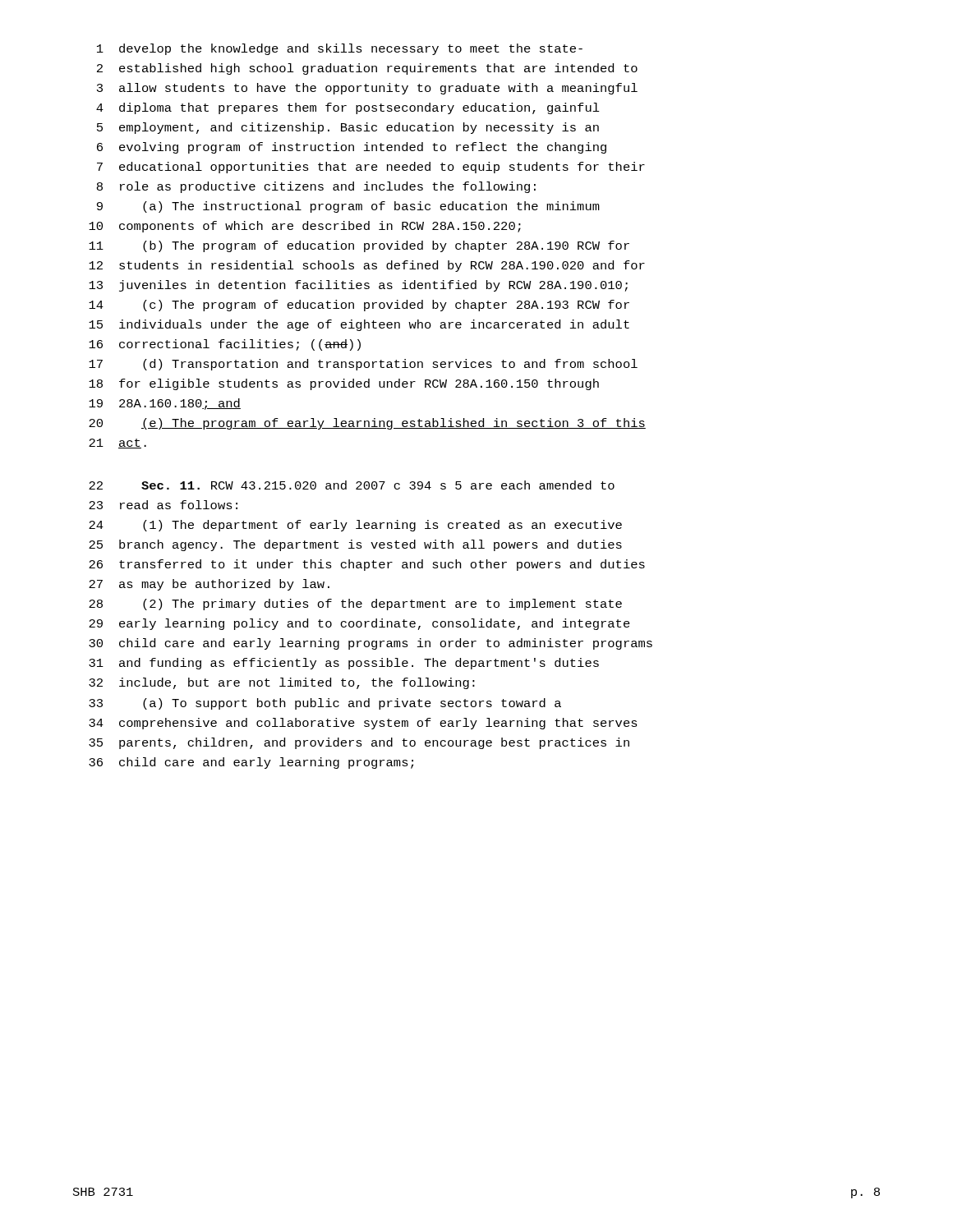Point to "23read as follows:"
953x1232 pixels.
[x=163, y=505]
